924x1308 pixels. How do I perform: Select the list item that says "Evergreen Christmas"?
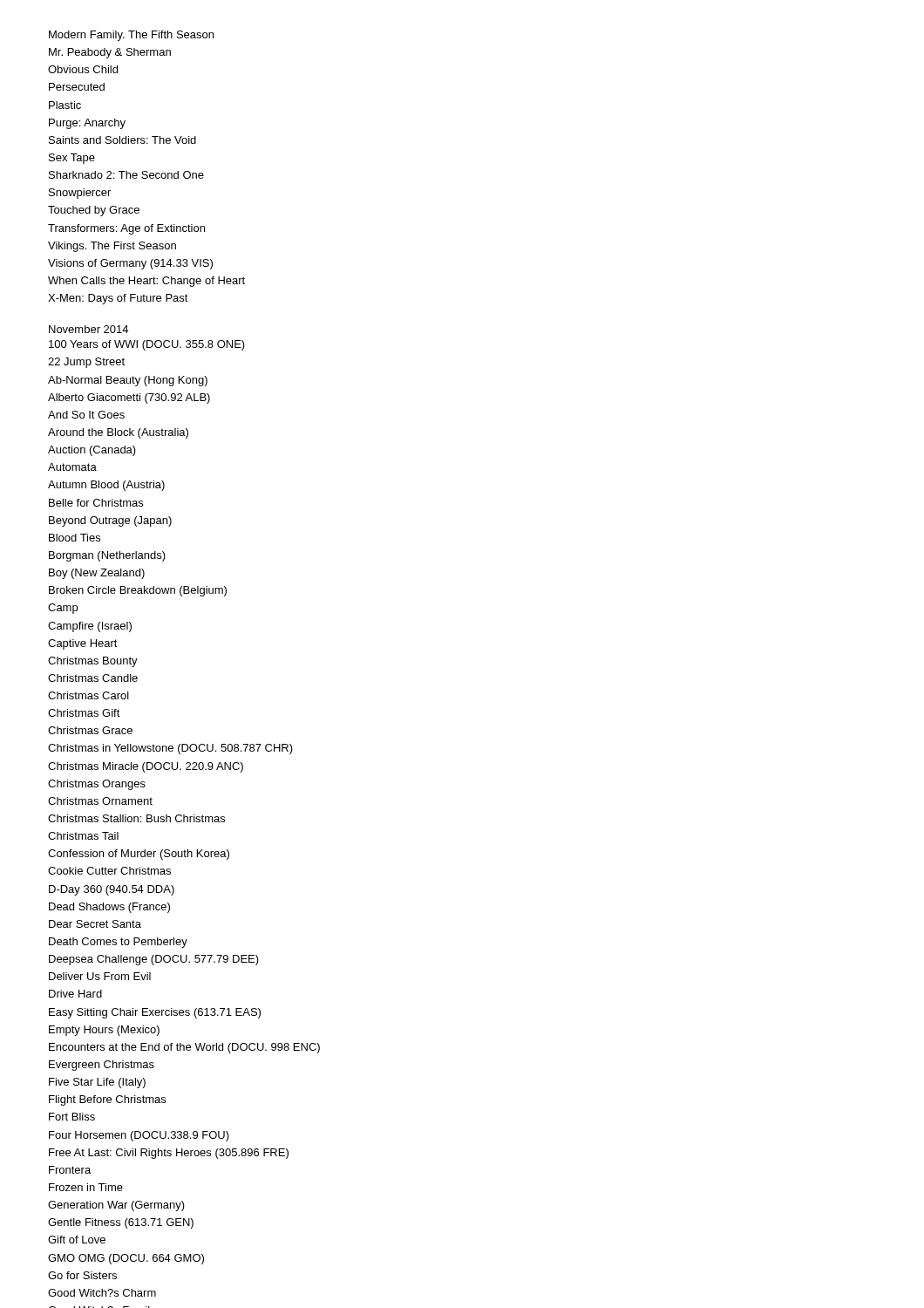[101, 1064]
